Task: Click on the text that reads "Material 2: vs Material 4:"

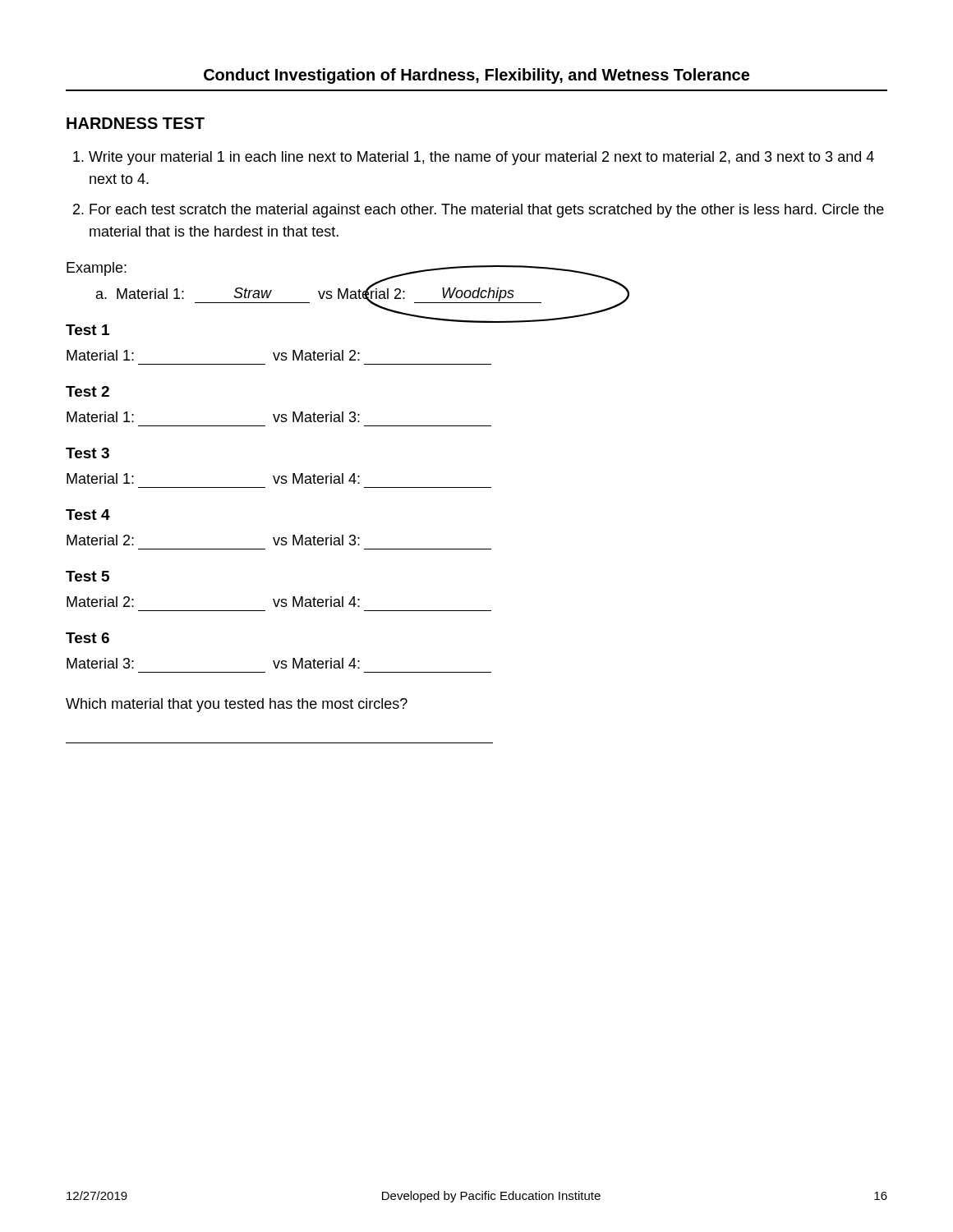Action: point(279,602)
